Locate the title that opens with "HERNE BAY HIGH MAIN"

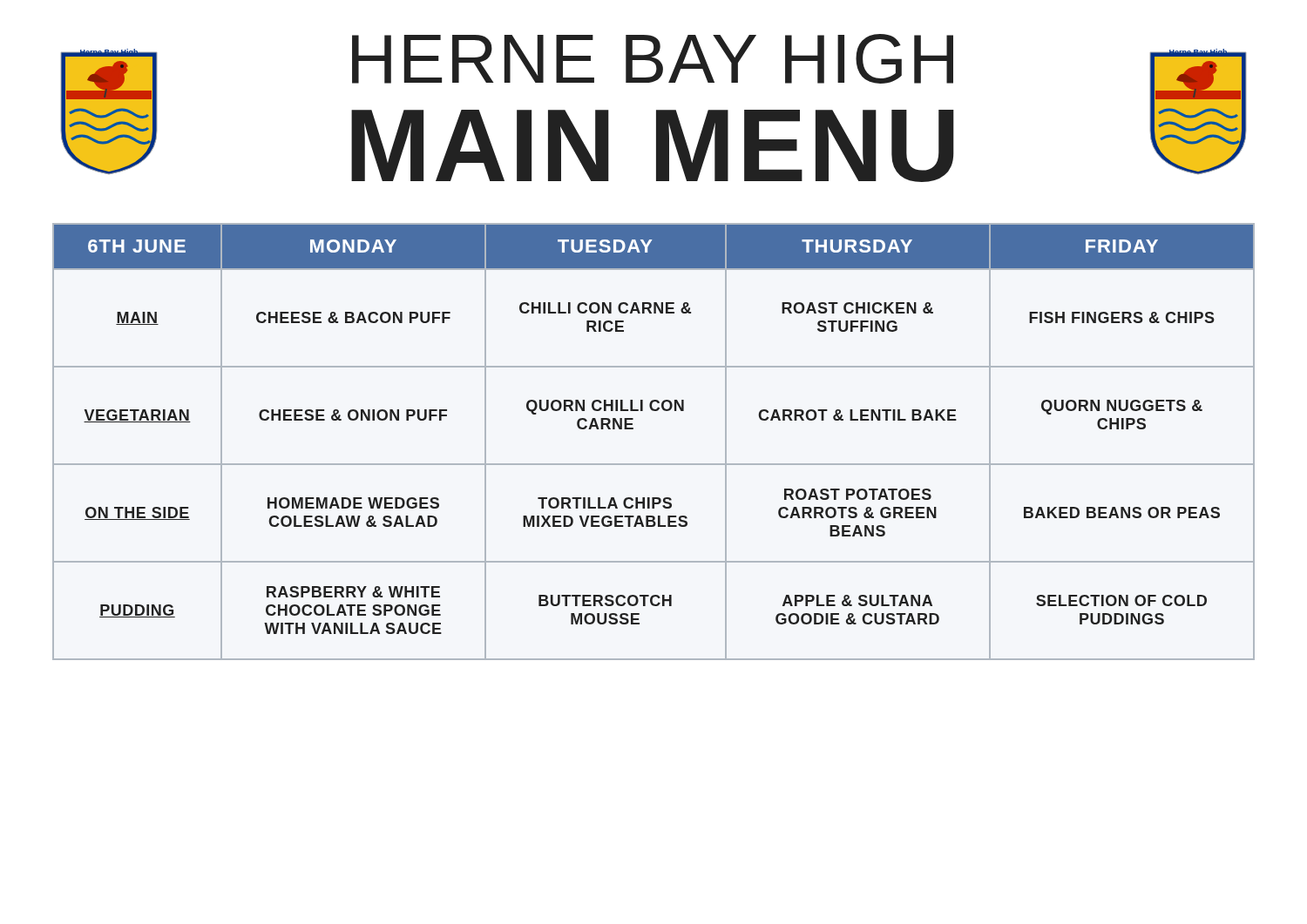click(x=654, y=111)
